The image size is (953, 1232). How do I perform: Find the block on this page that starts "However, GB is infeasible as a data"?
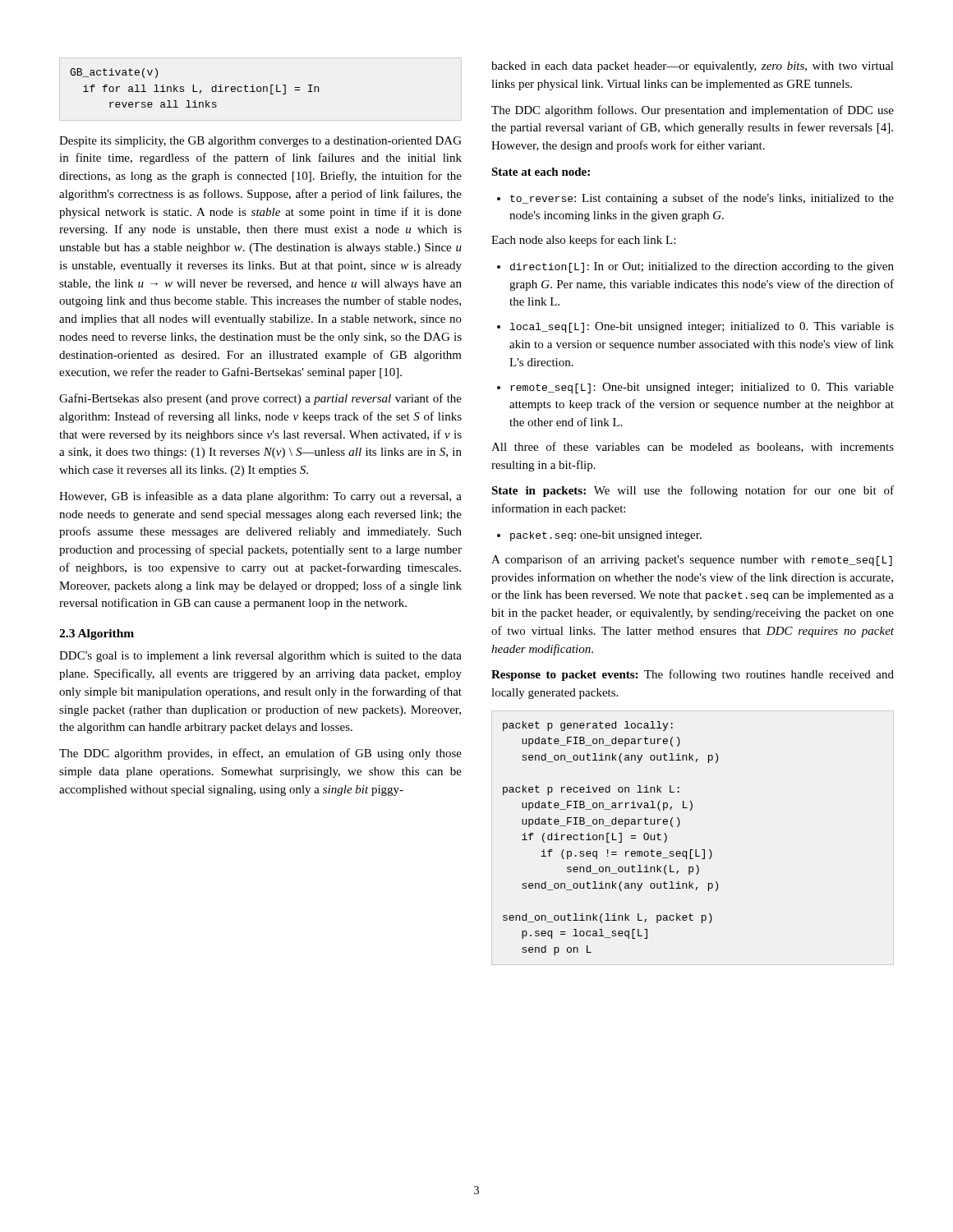point(260,550)
